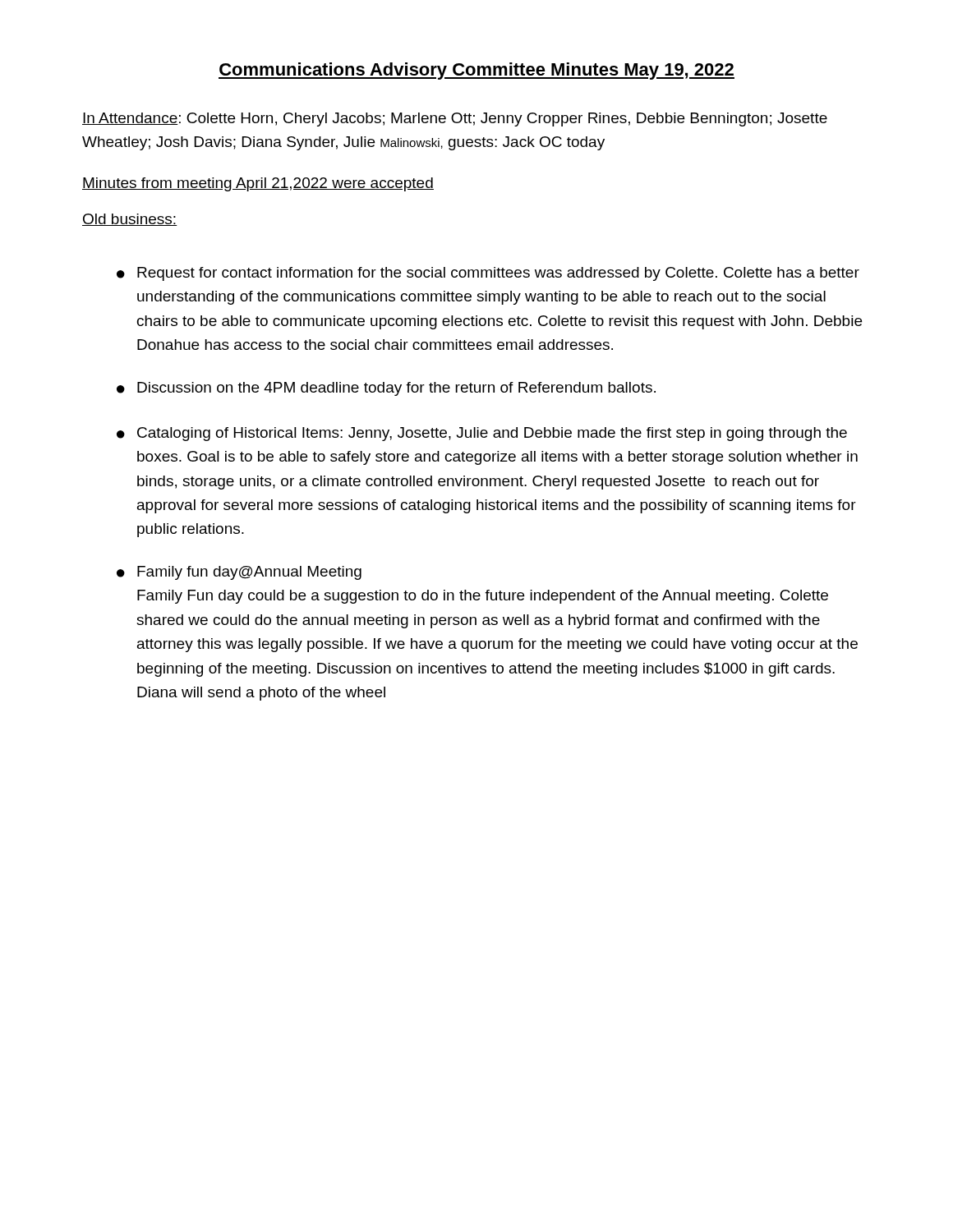Click the passage that begins "● Family fun"

493,632
